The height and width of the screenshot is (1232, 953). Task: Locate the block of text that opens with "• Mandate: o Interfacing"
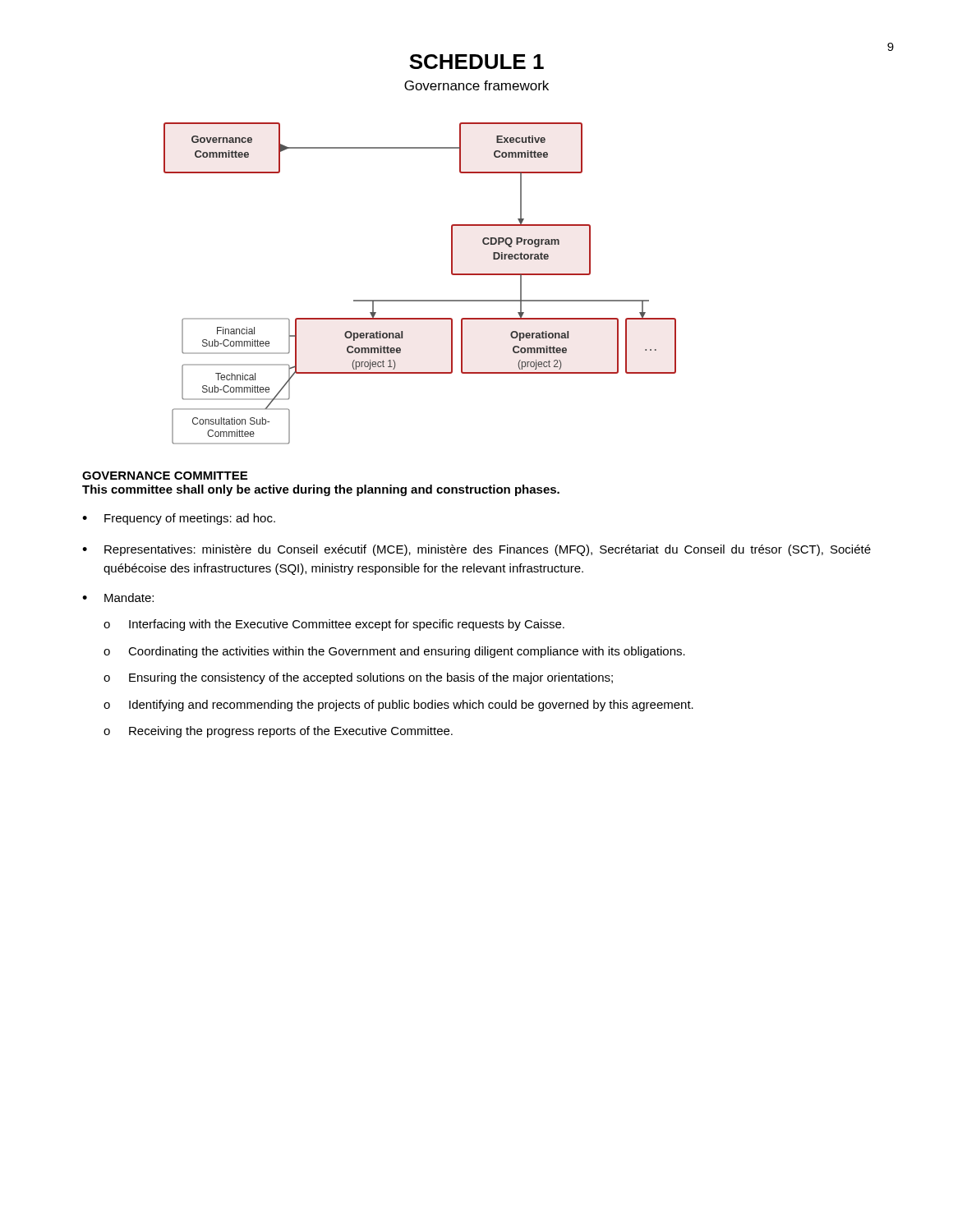click(388, 669)
